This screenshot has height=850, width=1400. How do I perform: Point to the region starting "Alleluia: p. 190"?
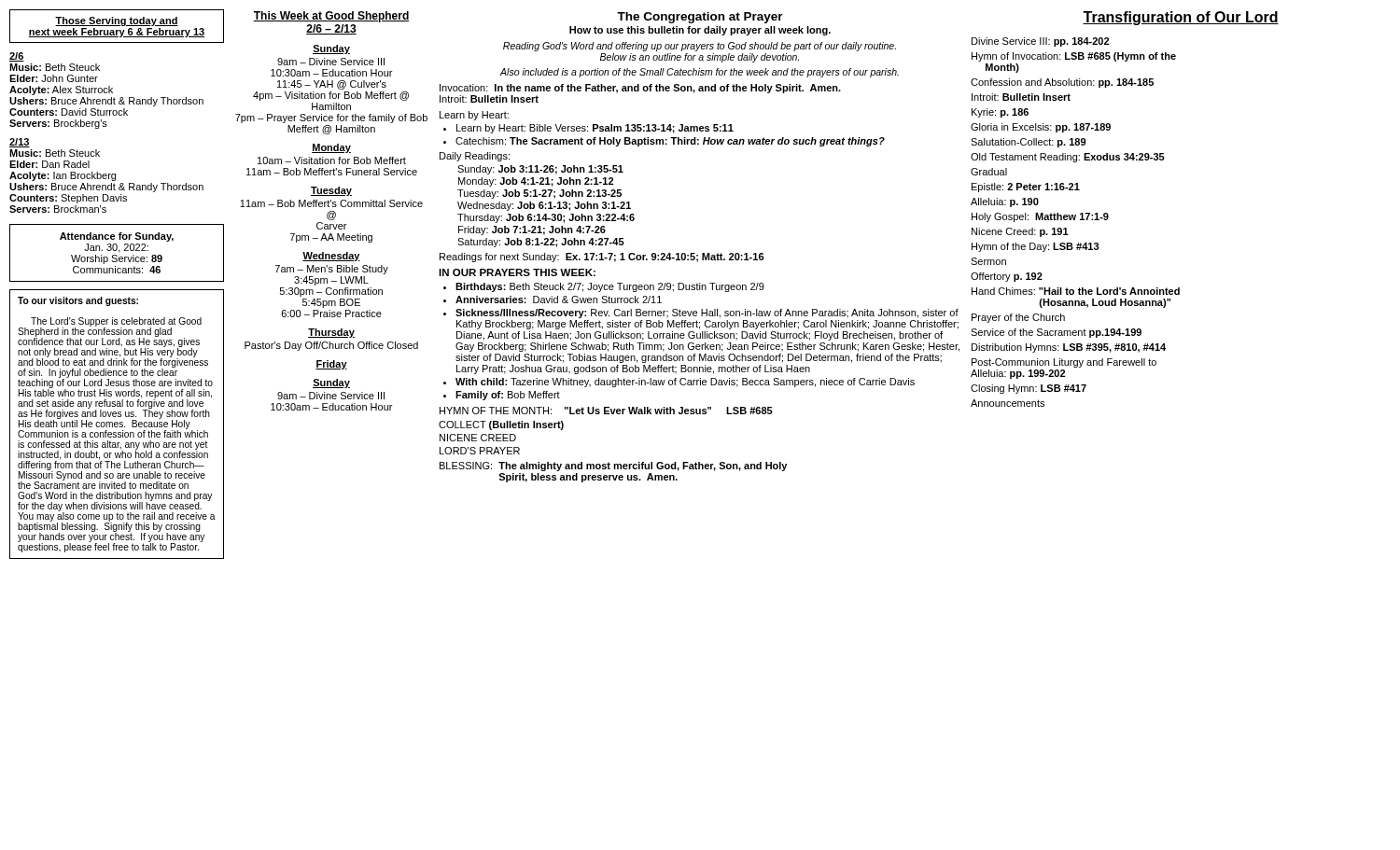click(1005, 202)
